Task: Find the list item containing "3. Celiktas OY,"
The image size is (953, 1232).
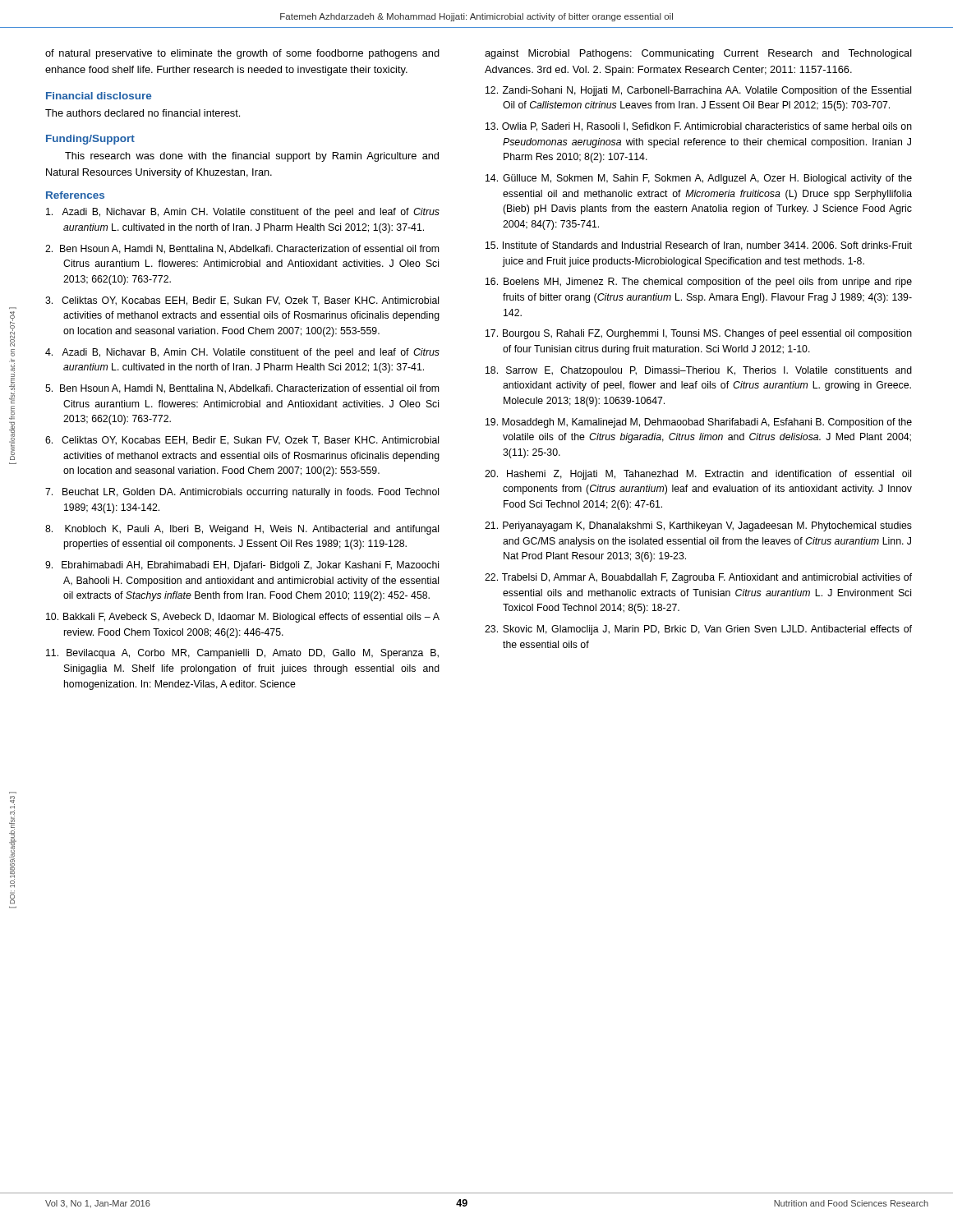Action: (242, 316)
